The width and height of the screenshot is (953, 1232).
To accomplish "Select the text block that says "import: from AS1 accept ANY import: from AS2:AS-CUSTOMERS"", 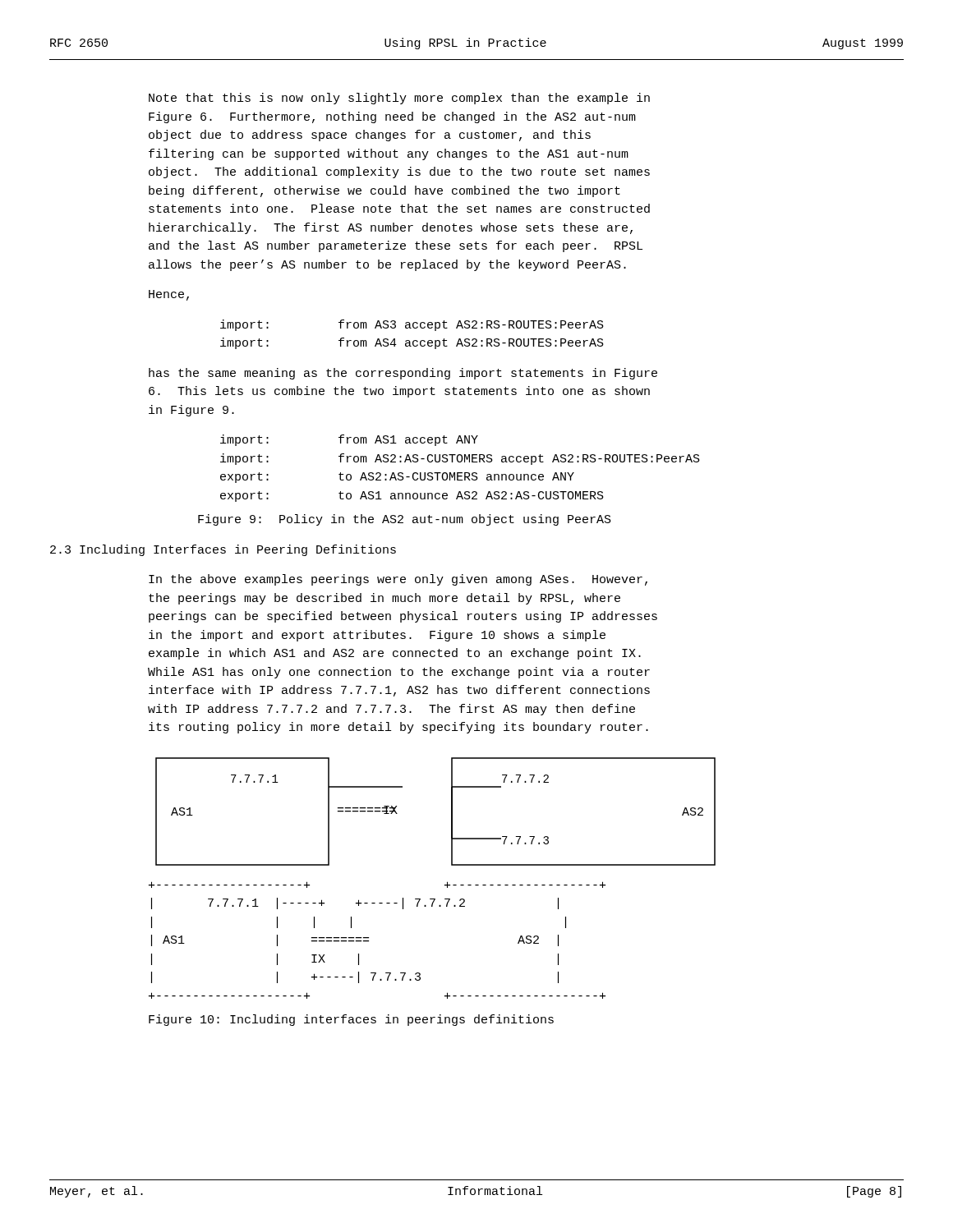I will 449,468.
